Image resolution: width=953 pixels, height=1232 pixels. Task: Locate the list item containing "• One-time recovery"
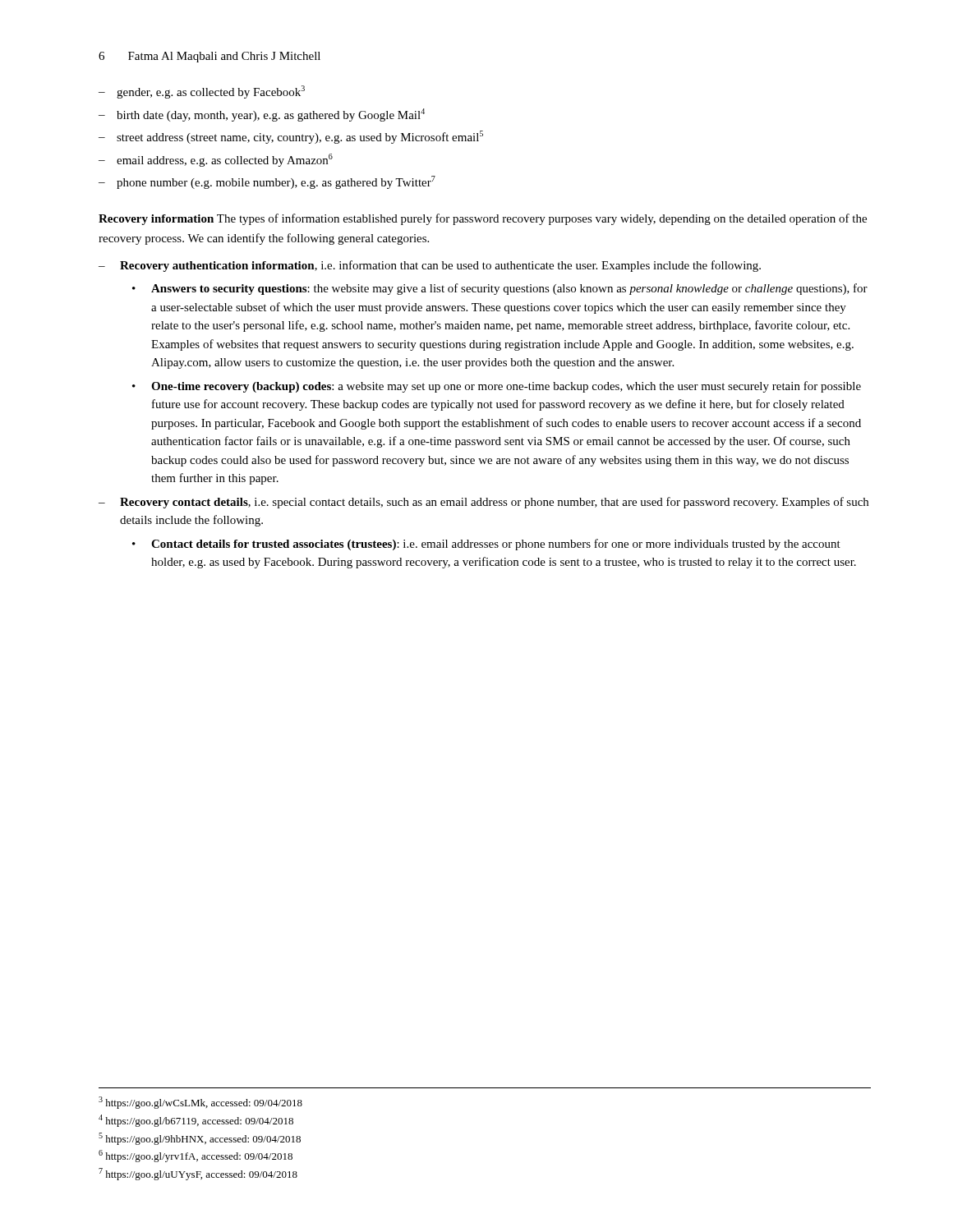(501, 432)
